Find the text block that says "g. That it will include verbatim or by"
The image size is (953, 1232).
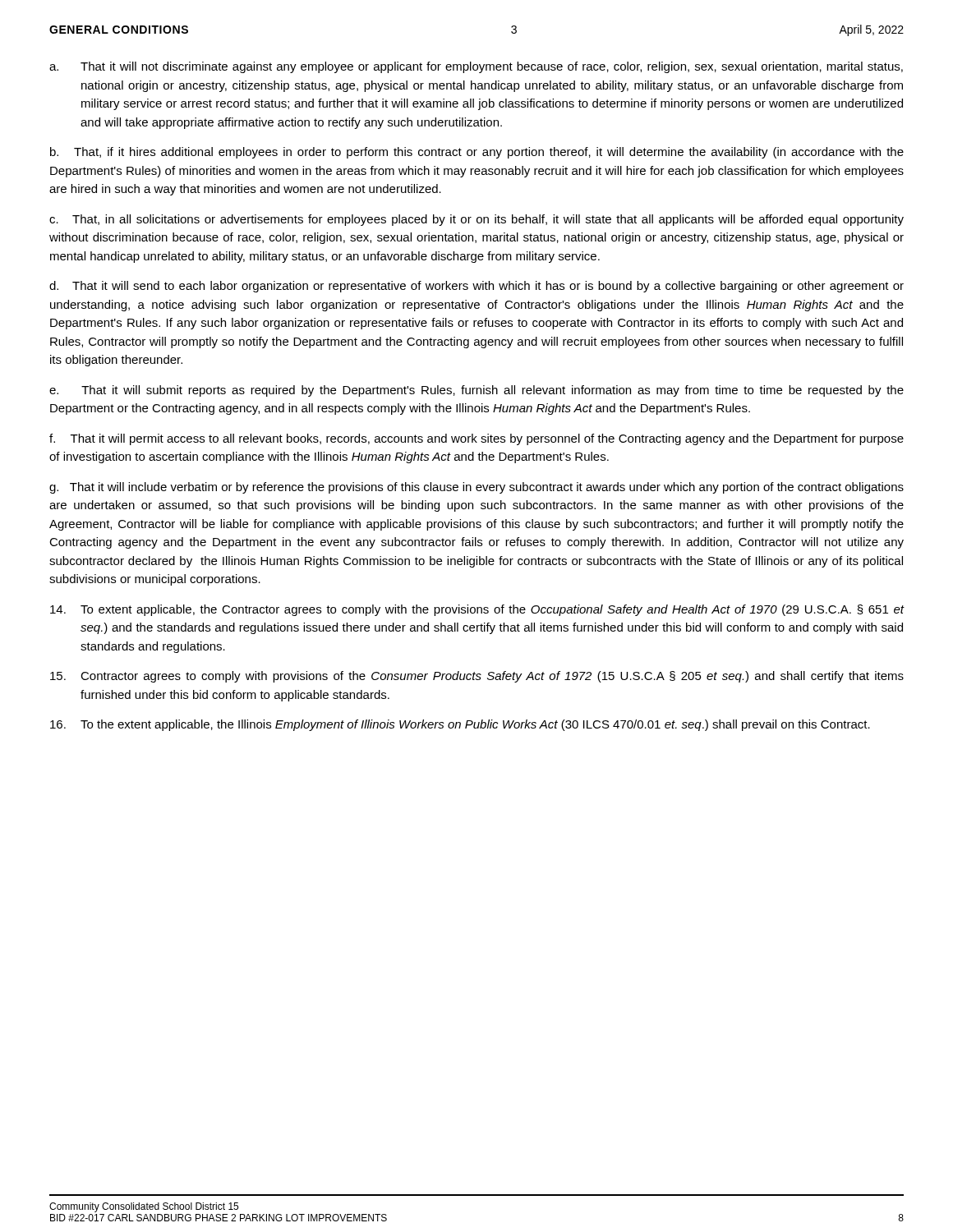(x=476, y=532)
